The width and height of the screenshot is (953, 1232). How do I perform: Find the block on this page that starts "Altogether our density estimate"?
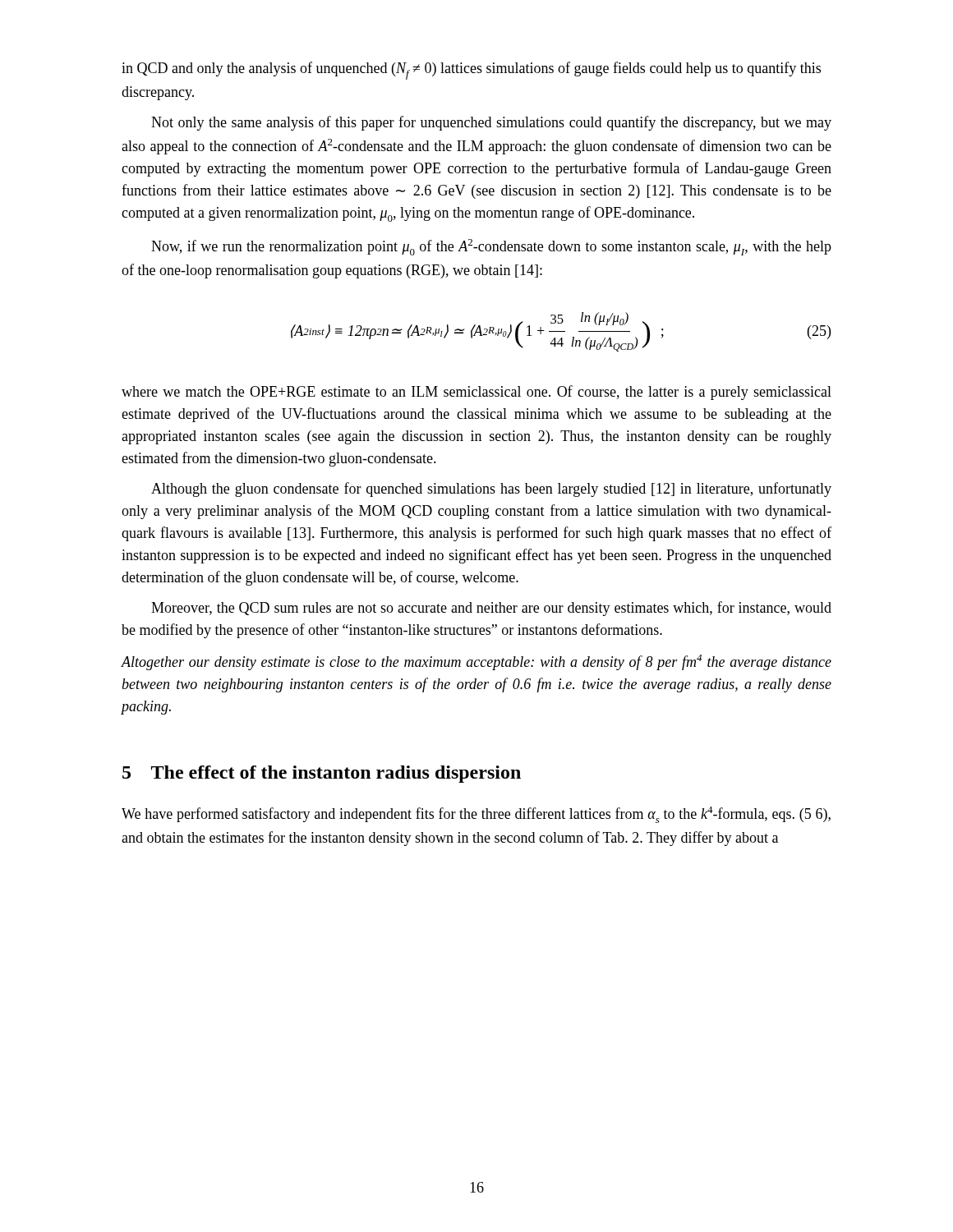(476, 684)
